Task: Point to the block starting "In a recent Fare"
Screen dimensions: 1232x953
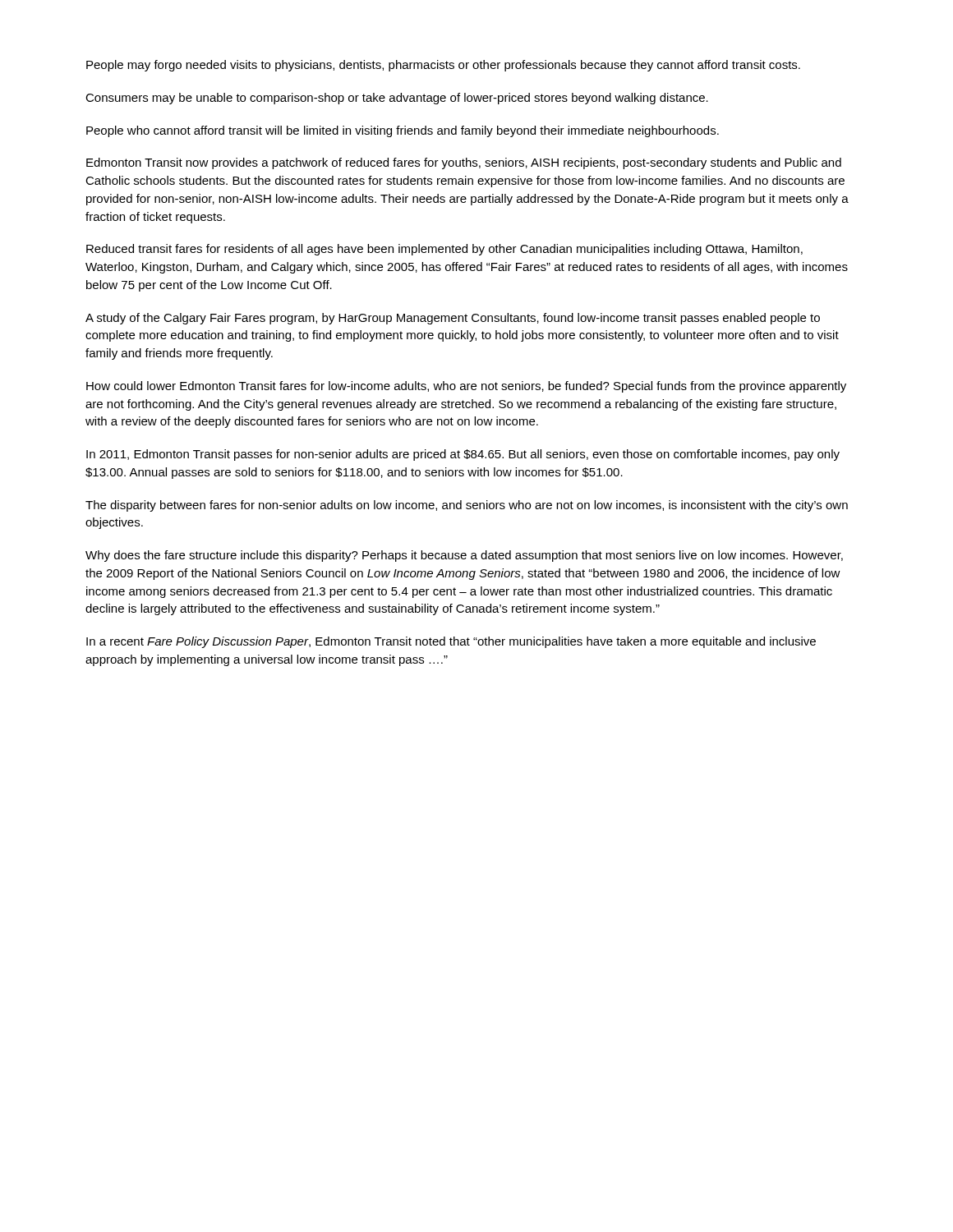Action: 451,650
